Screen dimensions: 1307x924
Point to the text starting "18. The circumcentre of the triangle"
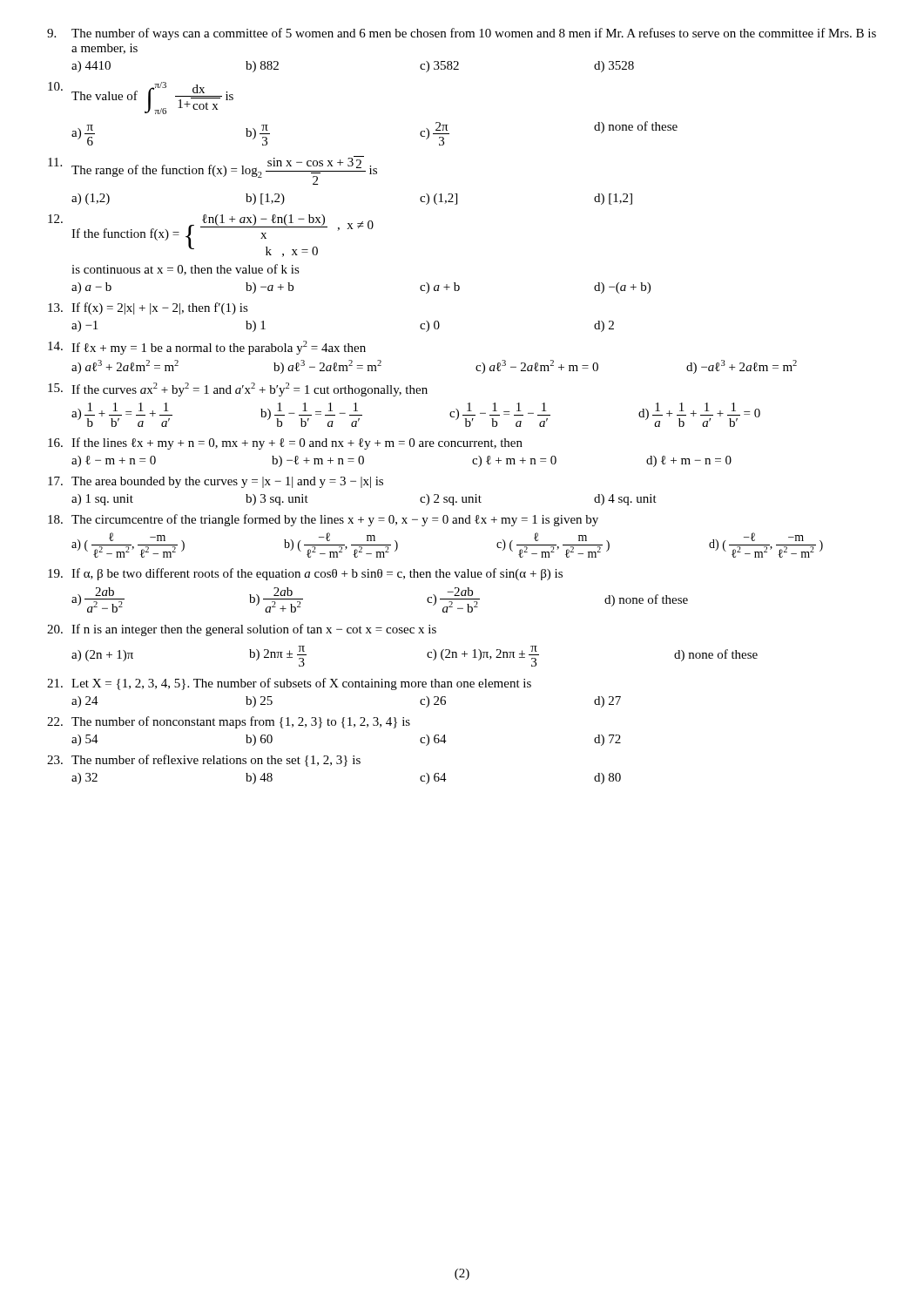[323, 520]
